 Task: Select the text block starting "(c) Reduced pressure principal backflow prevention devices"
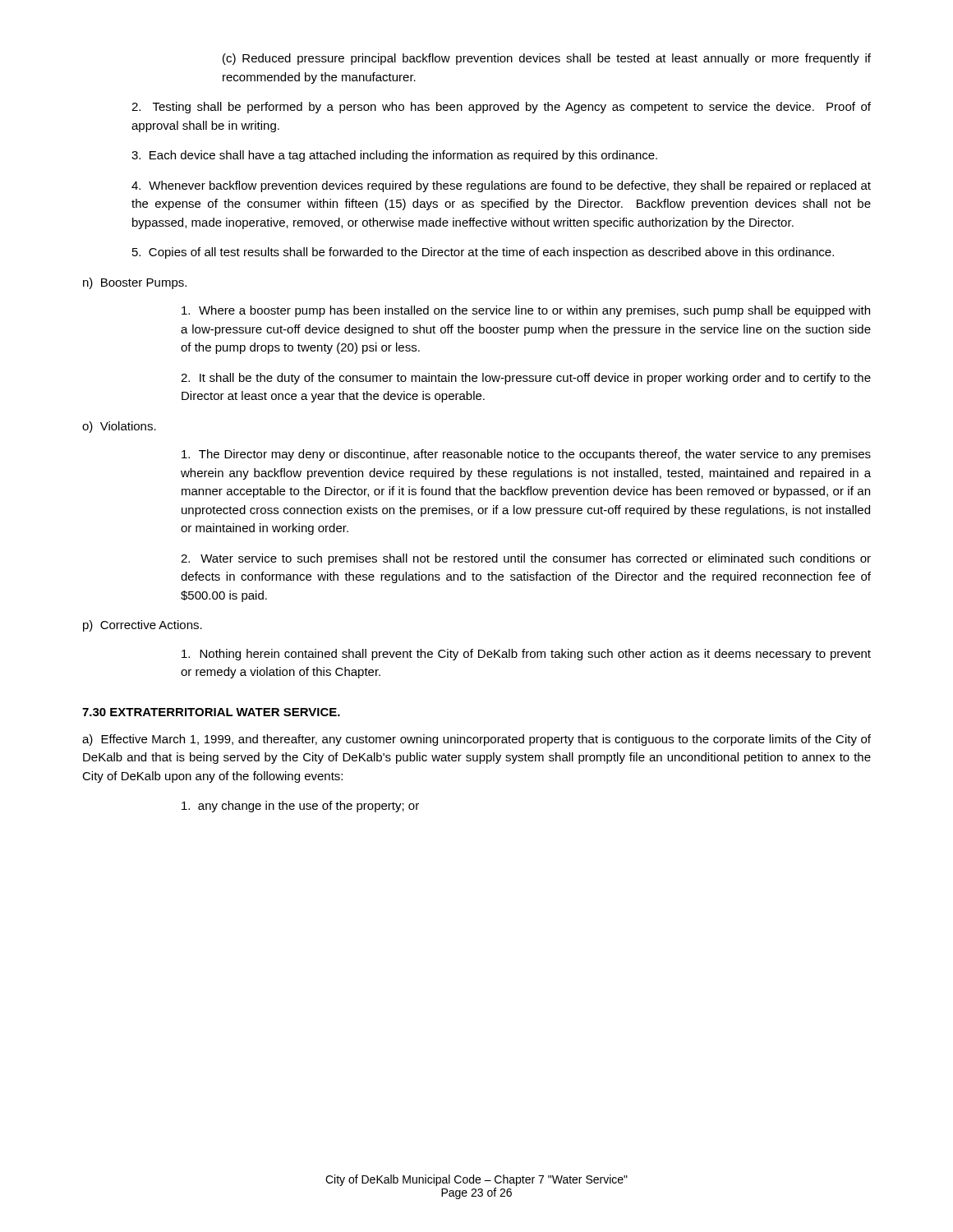(546, 68)
